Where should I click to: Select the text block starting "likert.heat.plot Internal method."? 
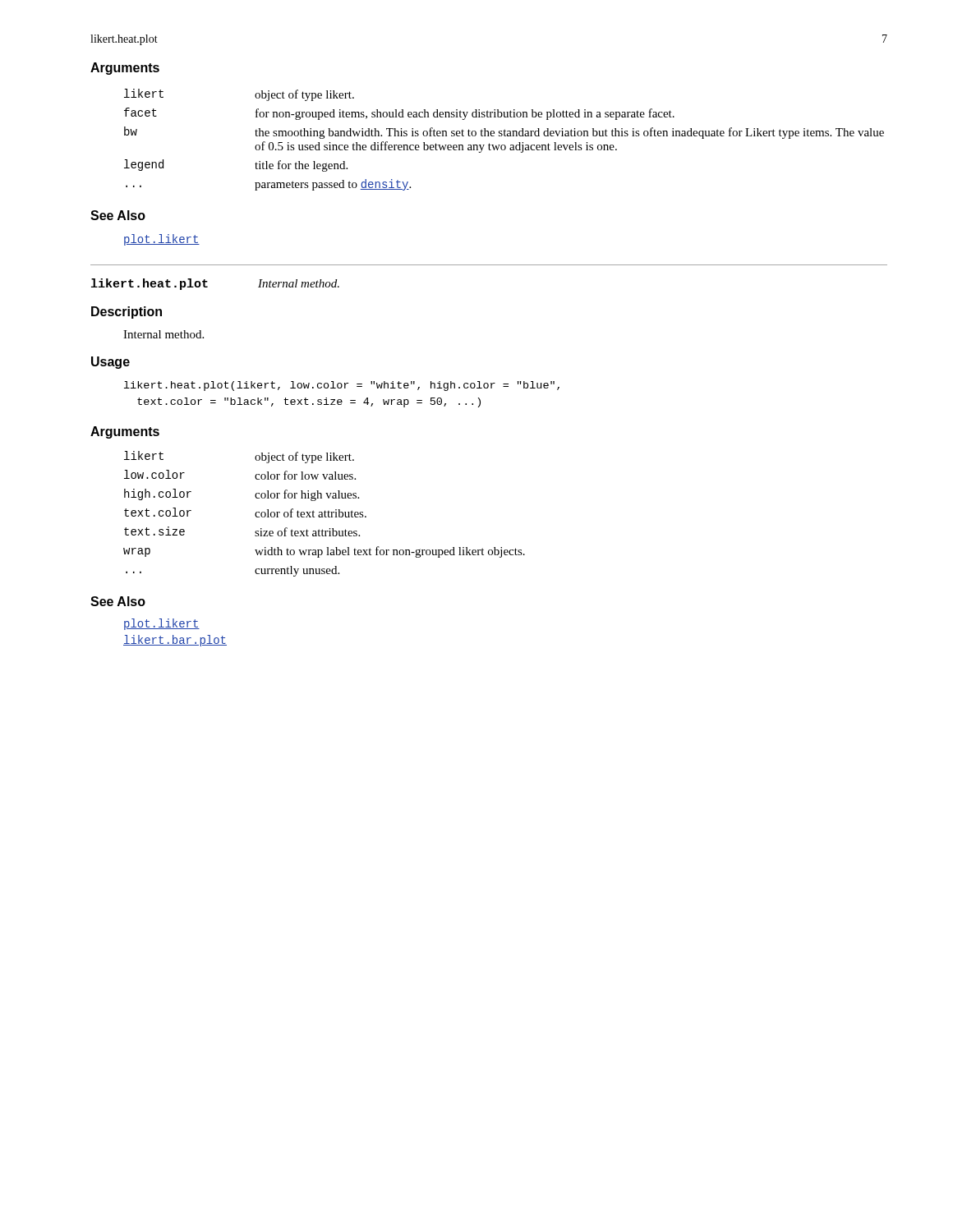point(145,283)
